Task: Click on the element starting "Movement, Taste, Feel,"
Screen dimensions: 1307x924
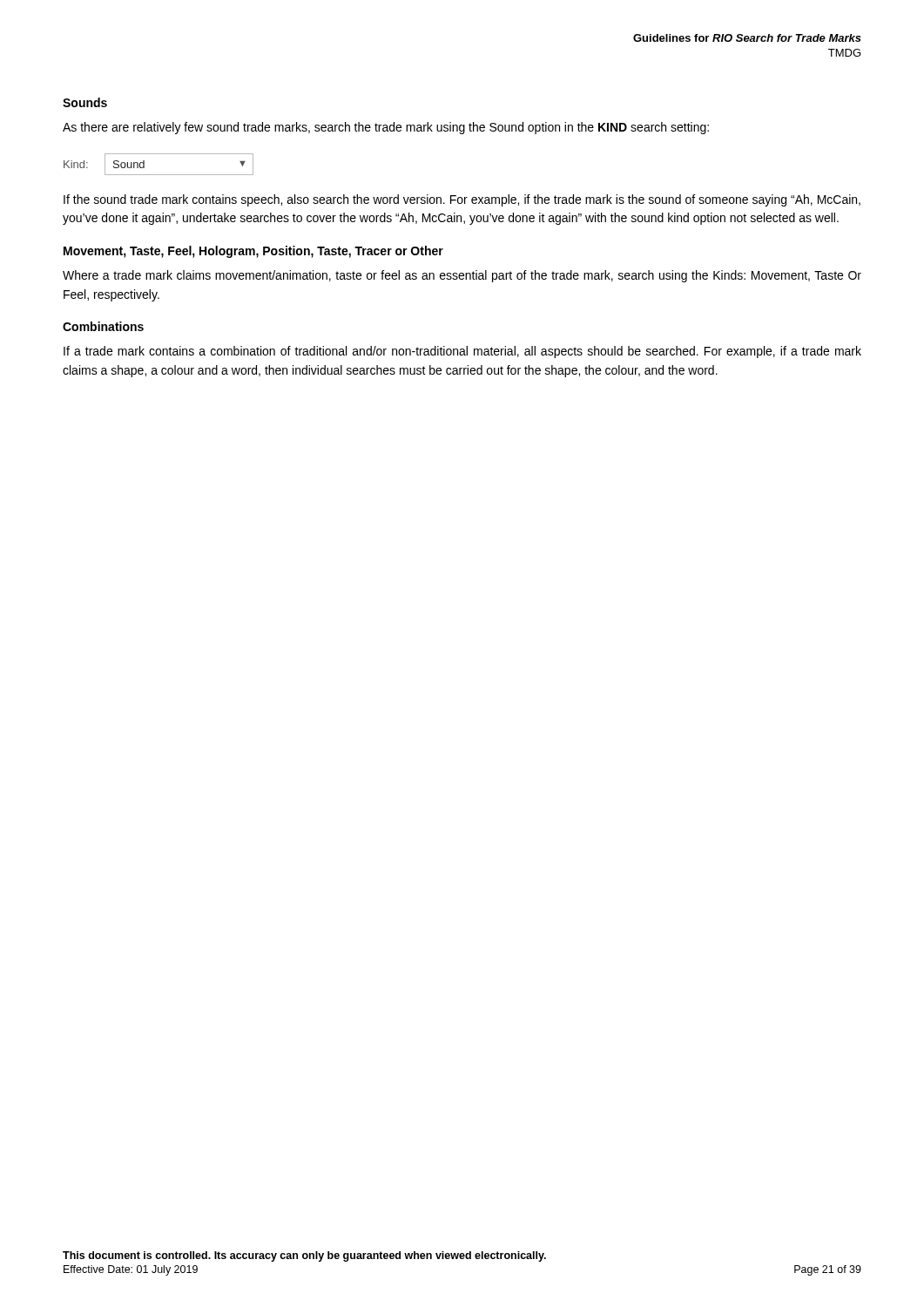Action: pyautogui.click(x=253, y=251)
